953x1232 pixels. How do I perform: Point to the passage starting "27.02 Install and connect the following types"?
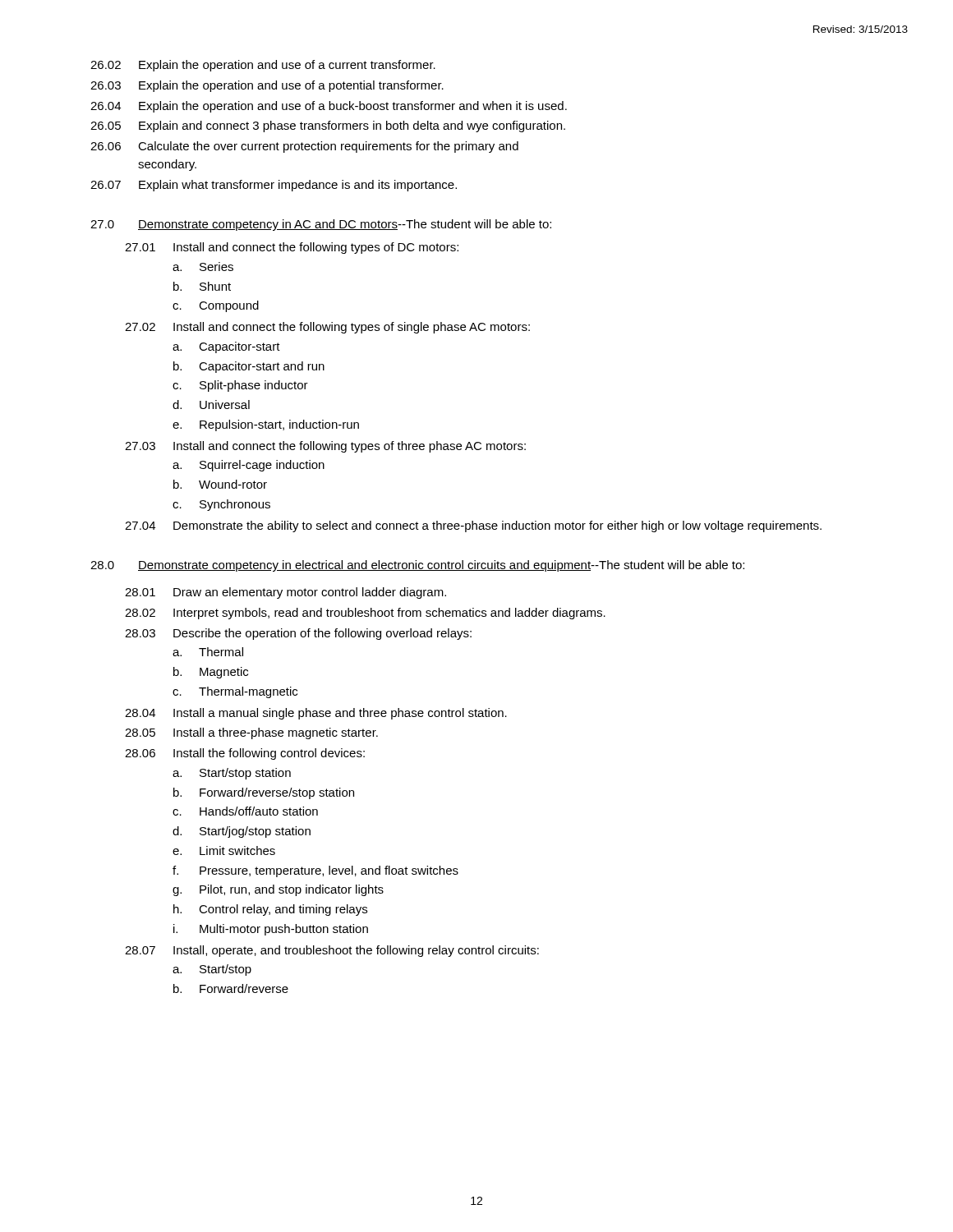[x=327, y=328]
